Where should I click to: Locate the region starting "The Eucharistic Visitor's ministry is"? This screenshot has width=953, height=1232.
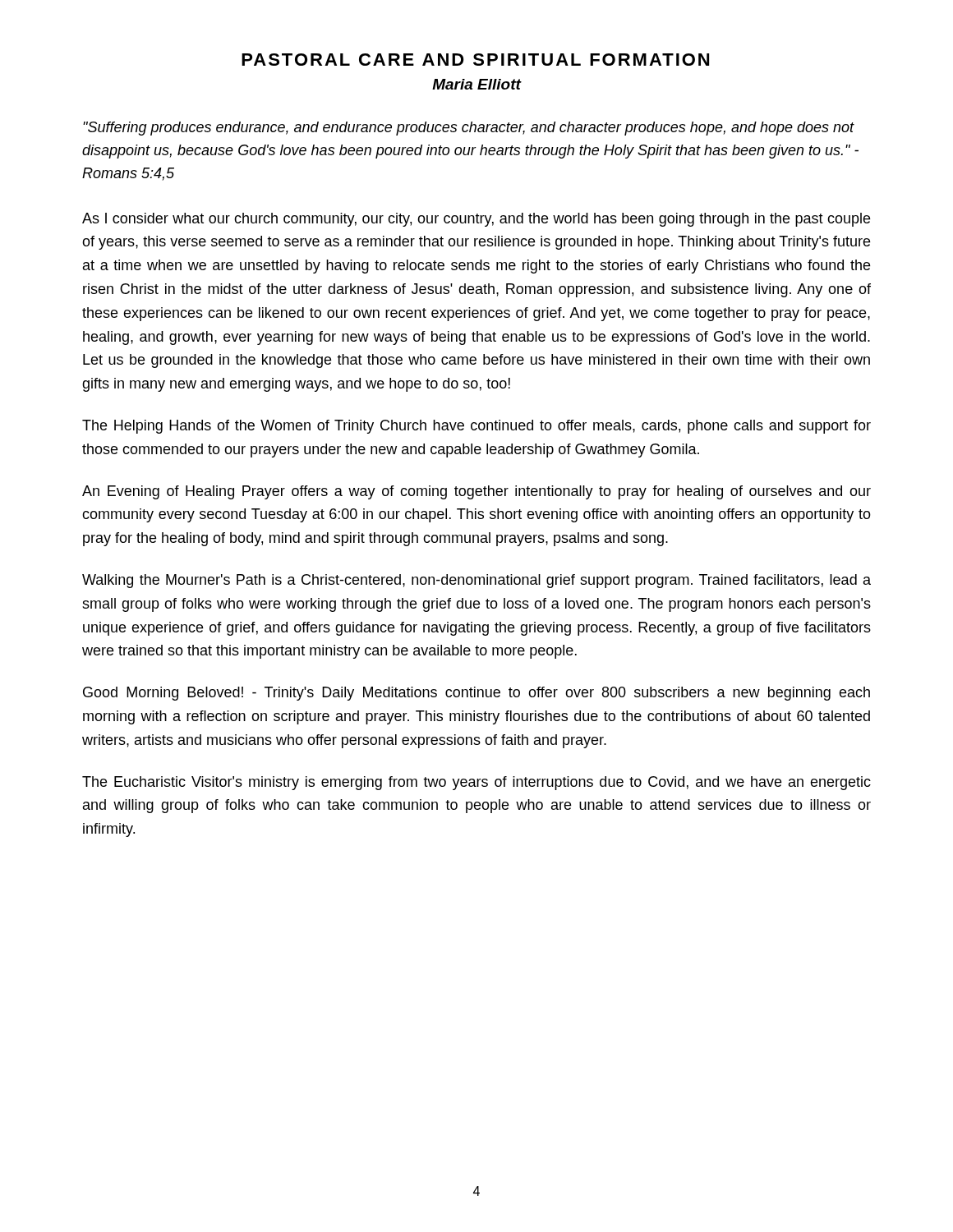click(x=476, y=805)
